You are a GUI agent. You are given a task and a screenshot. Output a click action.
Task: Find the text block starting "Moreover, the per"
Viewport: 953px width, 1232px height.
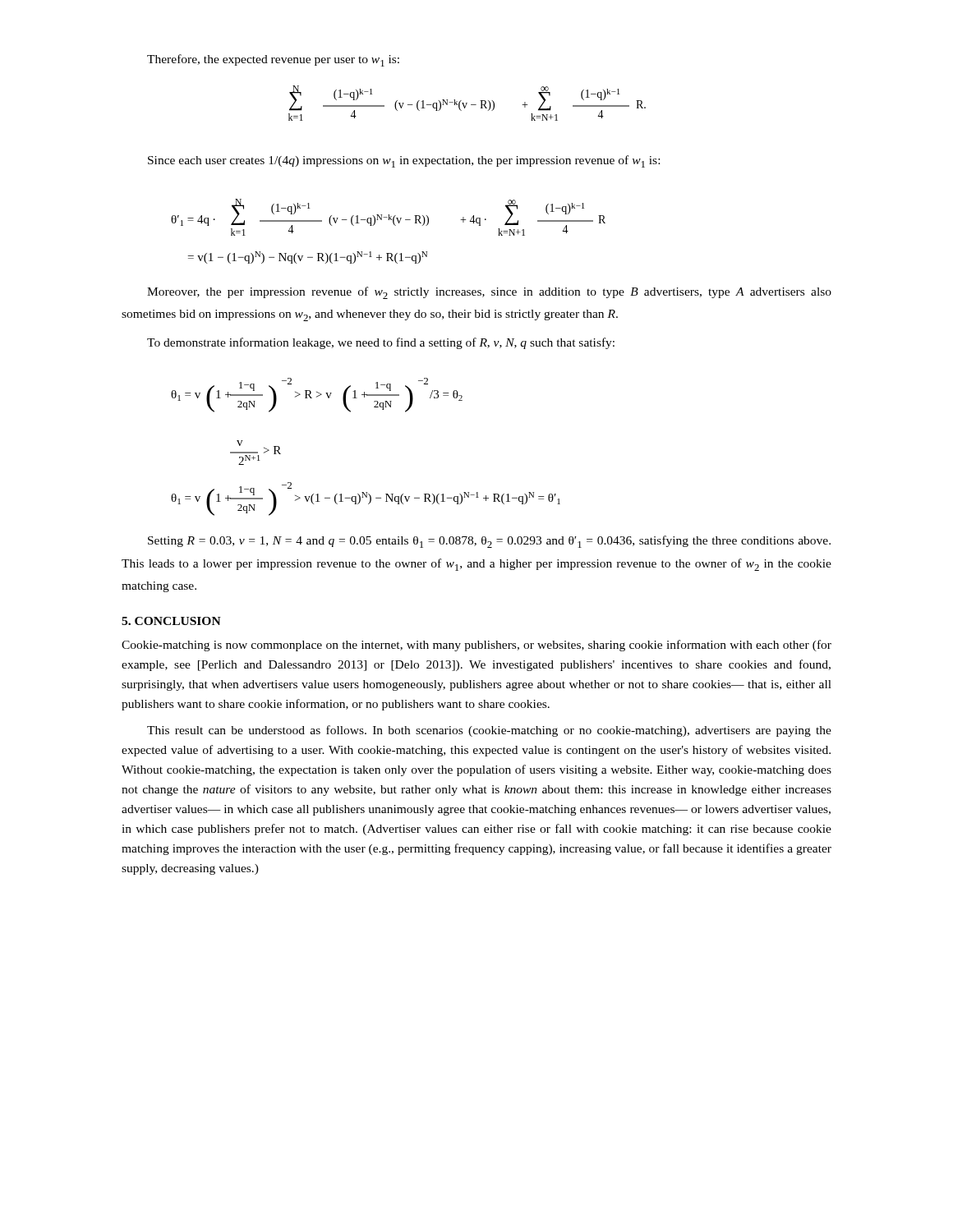[476, 317]
